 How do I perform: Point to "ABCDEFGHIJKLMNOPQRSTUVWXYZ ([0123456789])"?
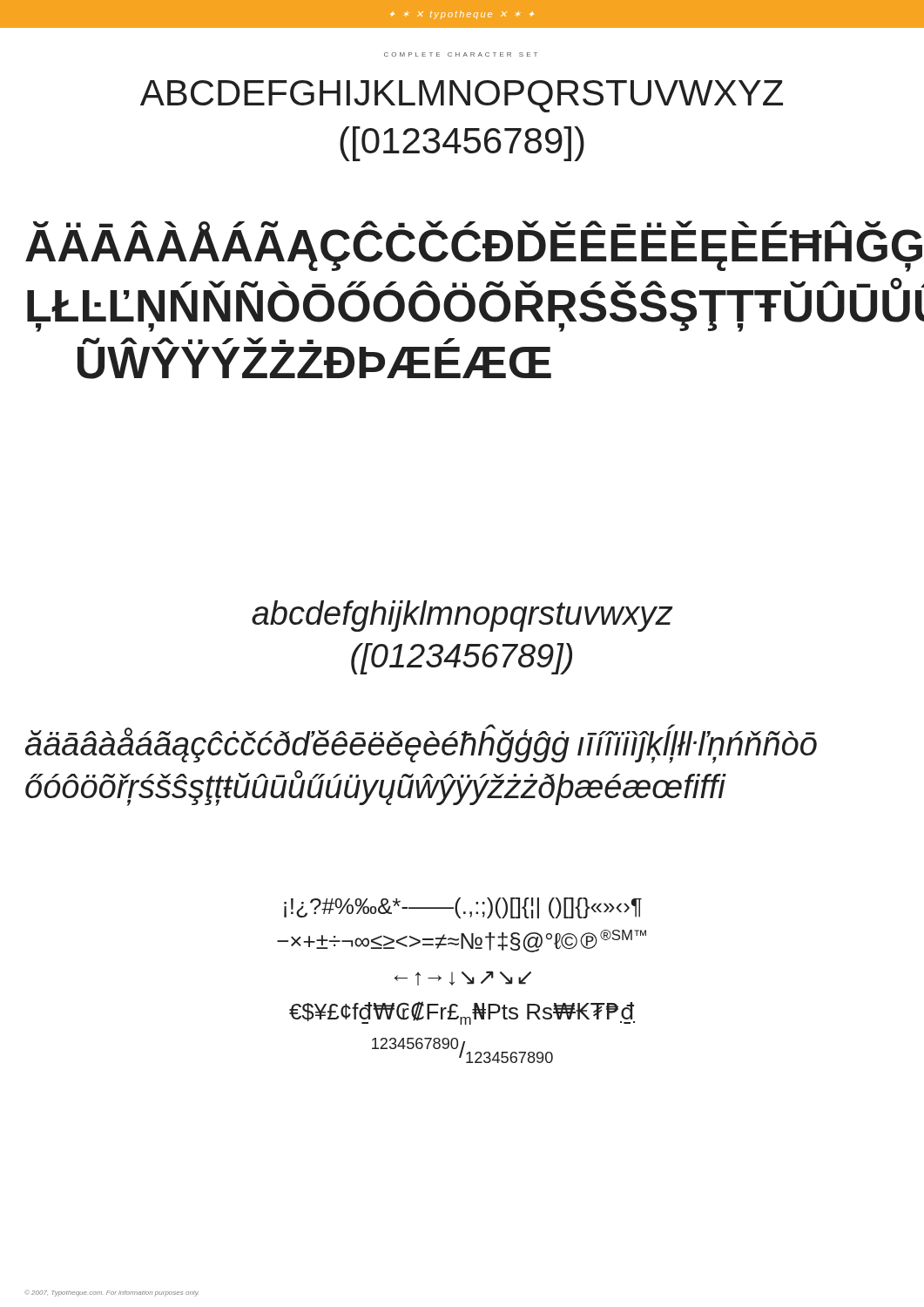[462, 117]
